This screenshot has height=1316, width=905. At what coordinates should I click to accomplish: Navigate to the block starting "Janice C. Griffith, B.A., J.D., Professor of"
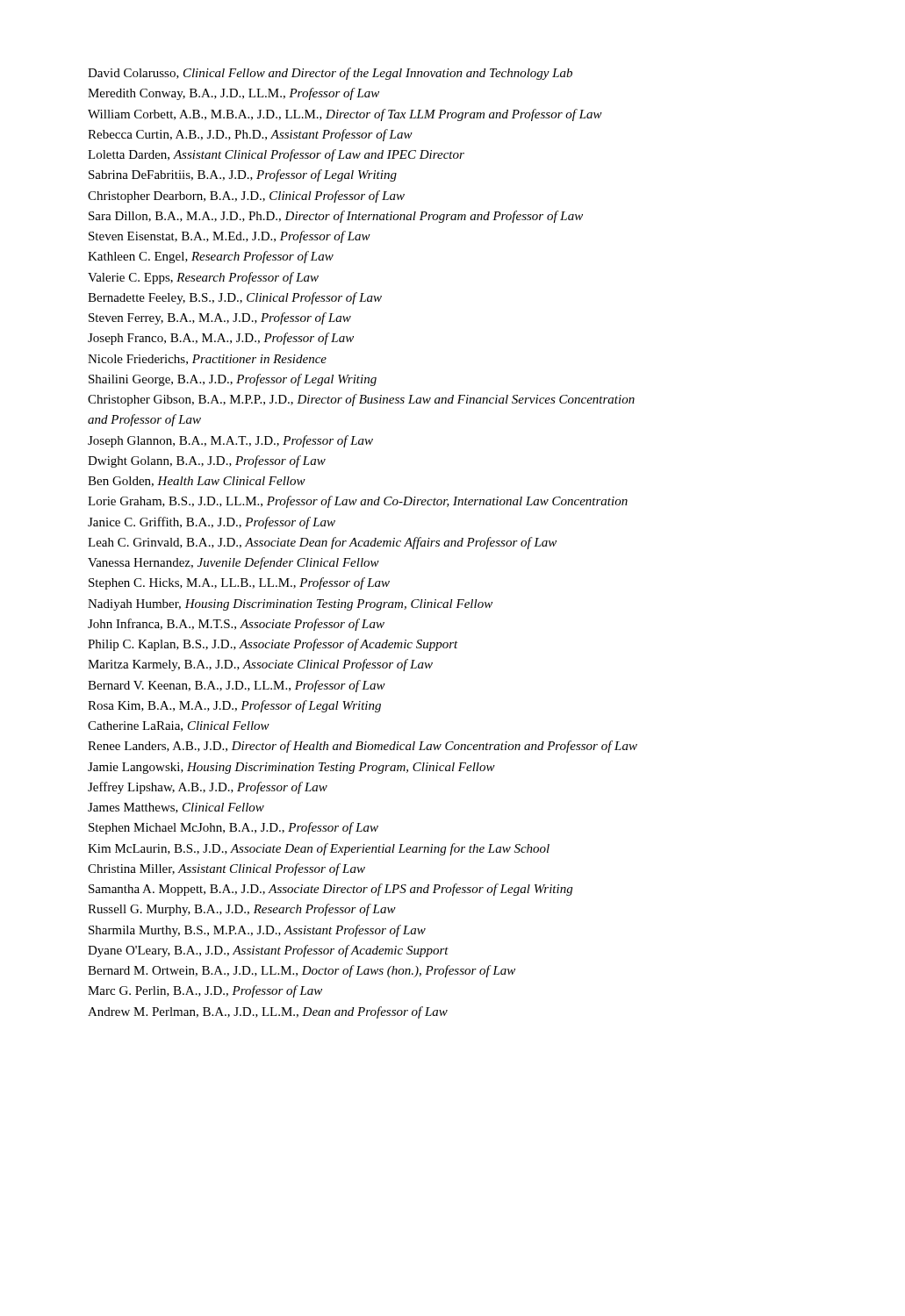(x=212, y=522)
